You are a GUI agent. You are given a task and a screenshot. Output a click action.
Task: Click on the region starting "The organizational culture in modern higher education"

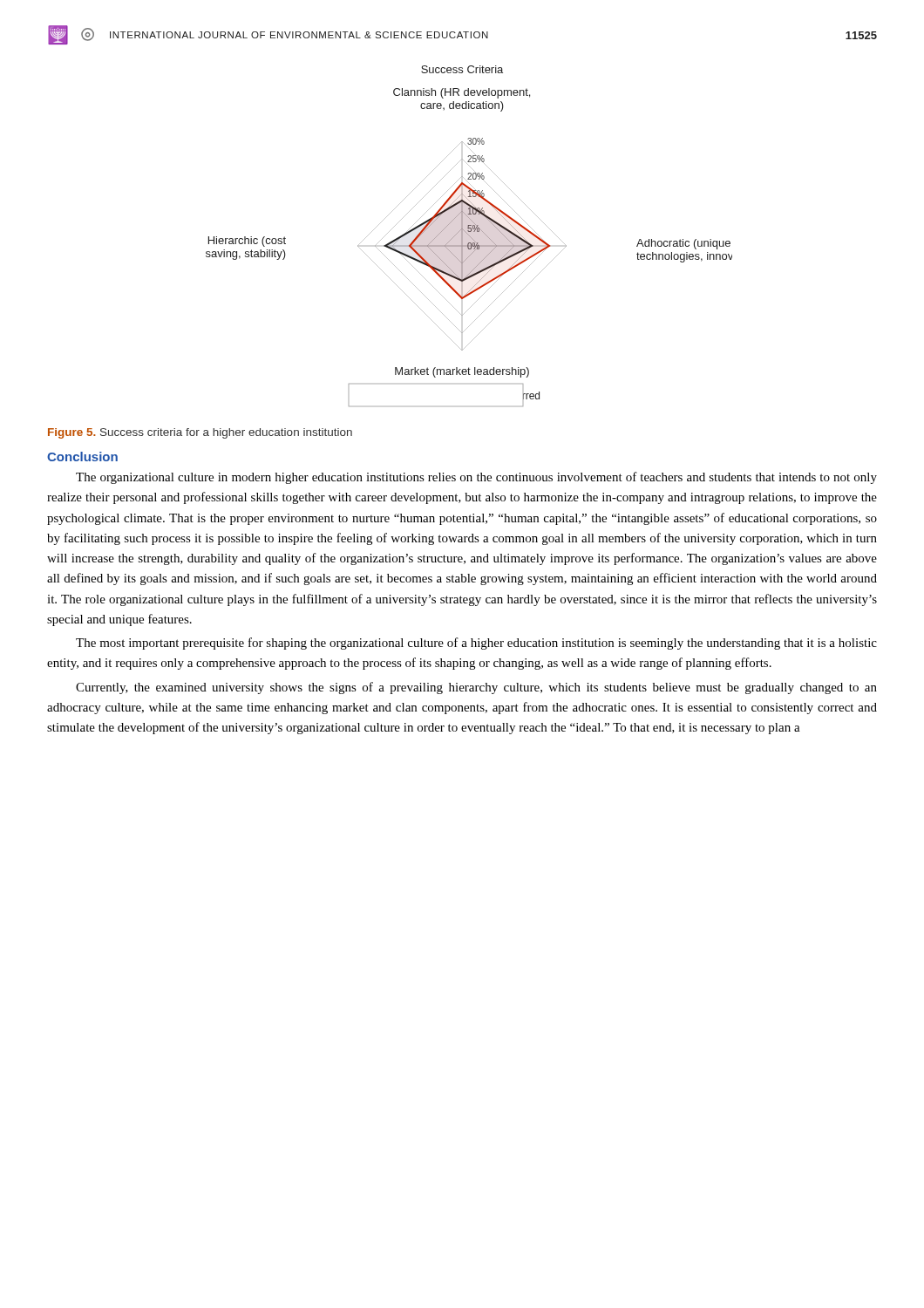pos(462,548)
